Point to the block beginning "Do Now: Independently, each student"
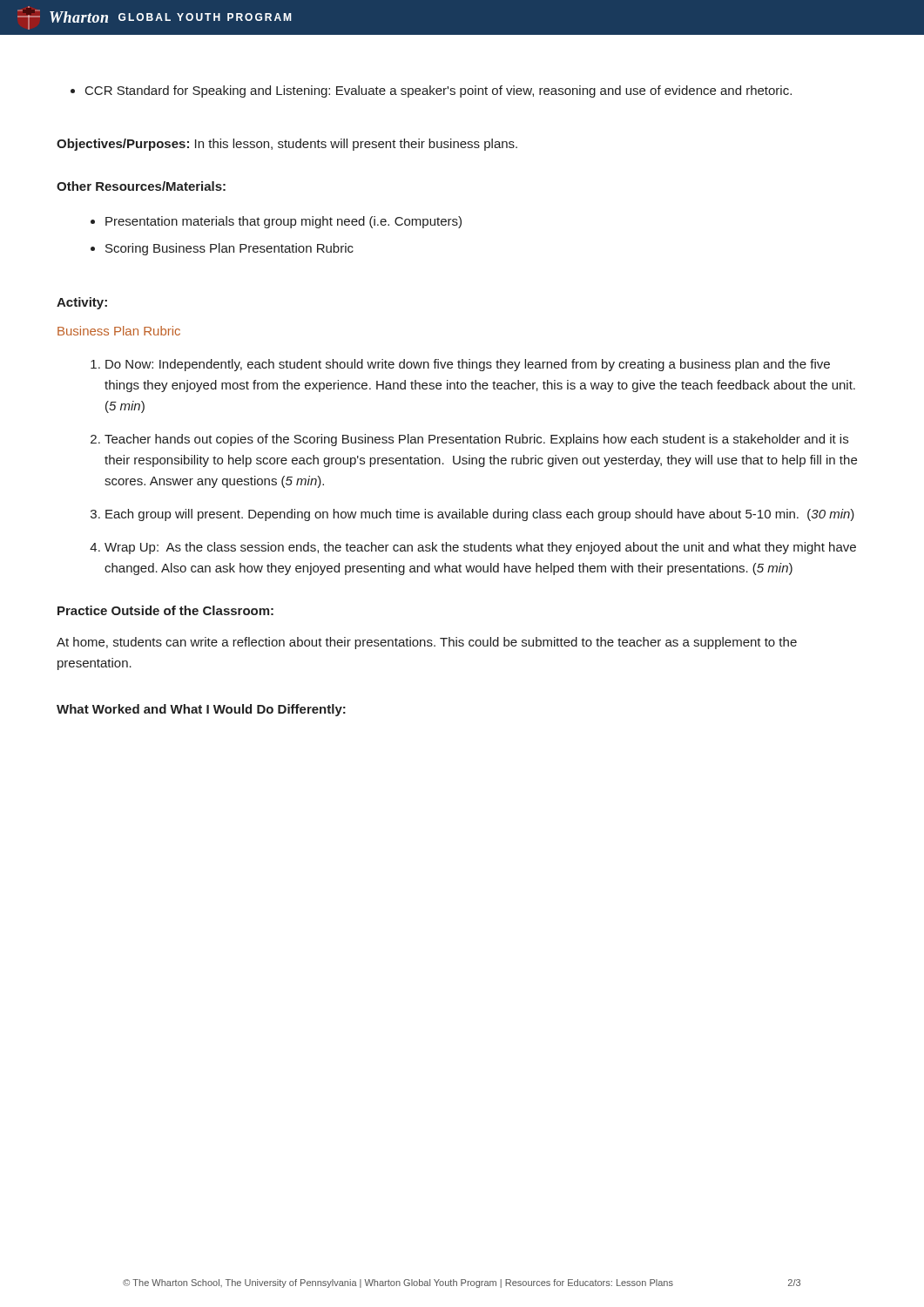This screenshot has width=924, height=1307. (x=462, y=385)
